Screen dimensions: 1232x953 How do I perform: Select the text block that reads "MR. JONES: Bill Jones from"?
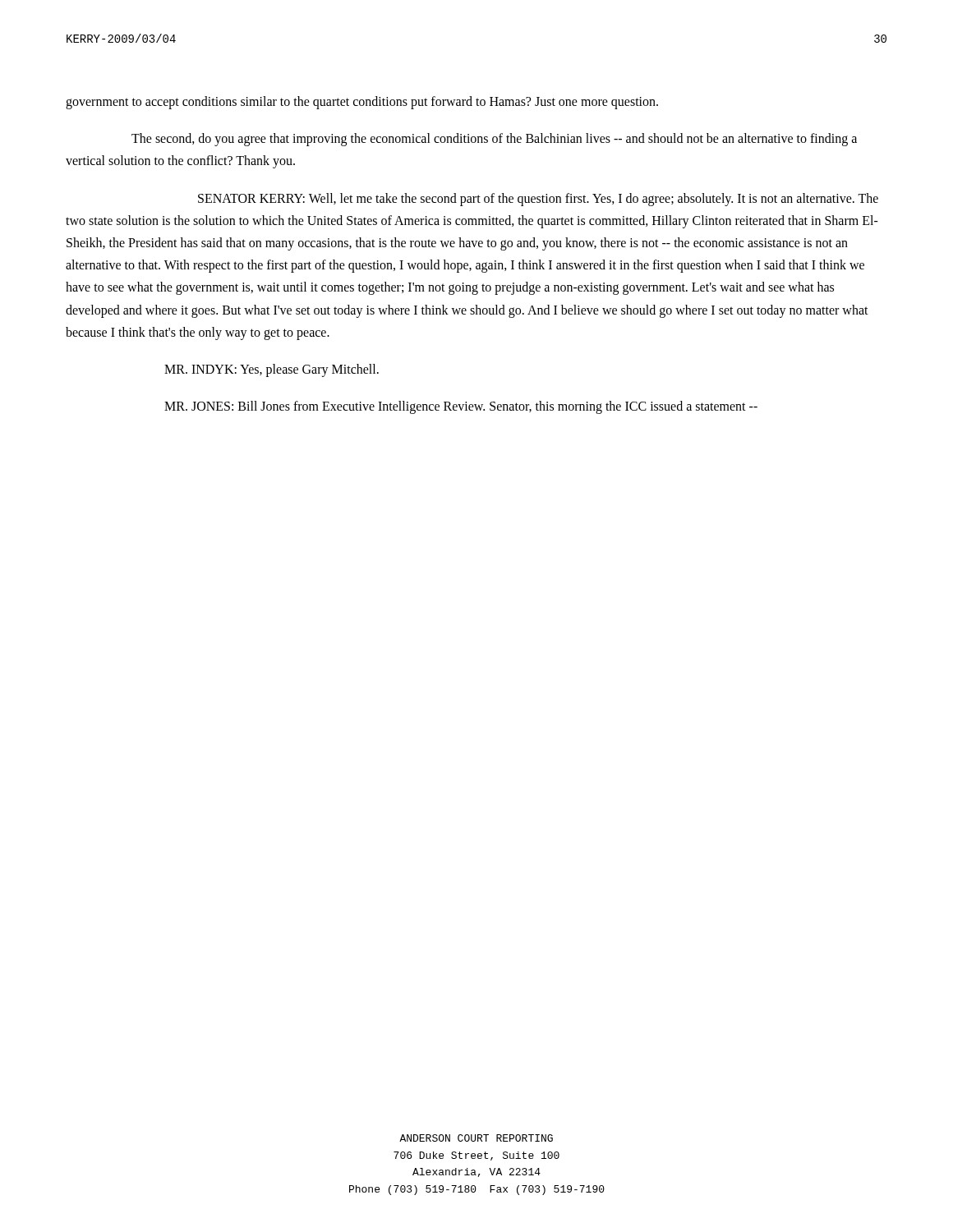(x=476, y=406)
